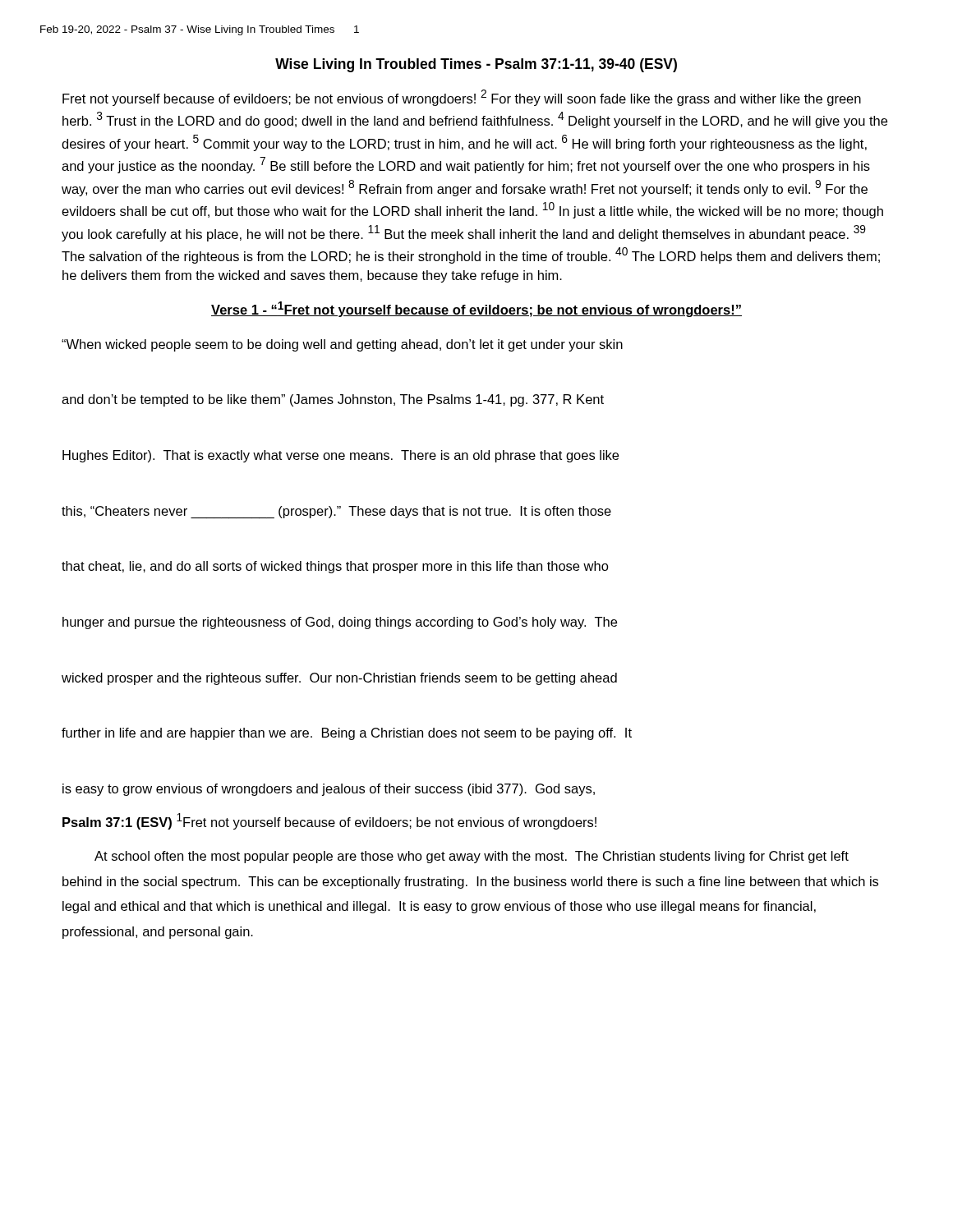This screenshot has width=953, height=1232.
Task: Select the title containing "Wise Living In Troubled Times - Psalm"
Action: [476, 64]
